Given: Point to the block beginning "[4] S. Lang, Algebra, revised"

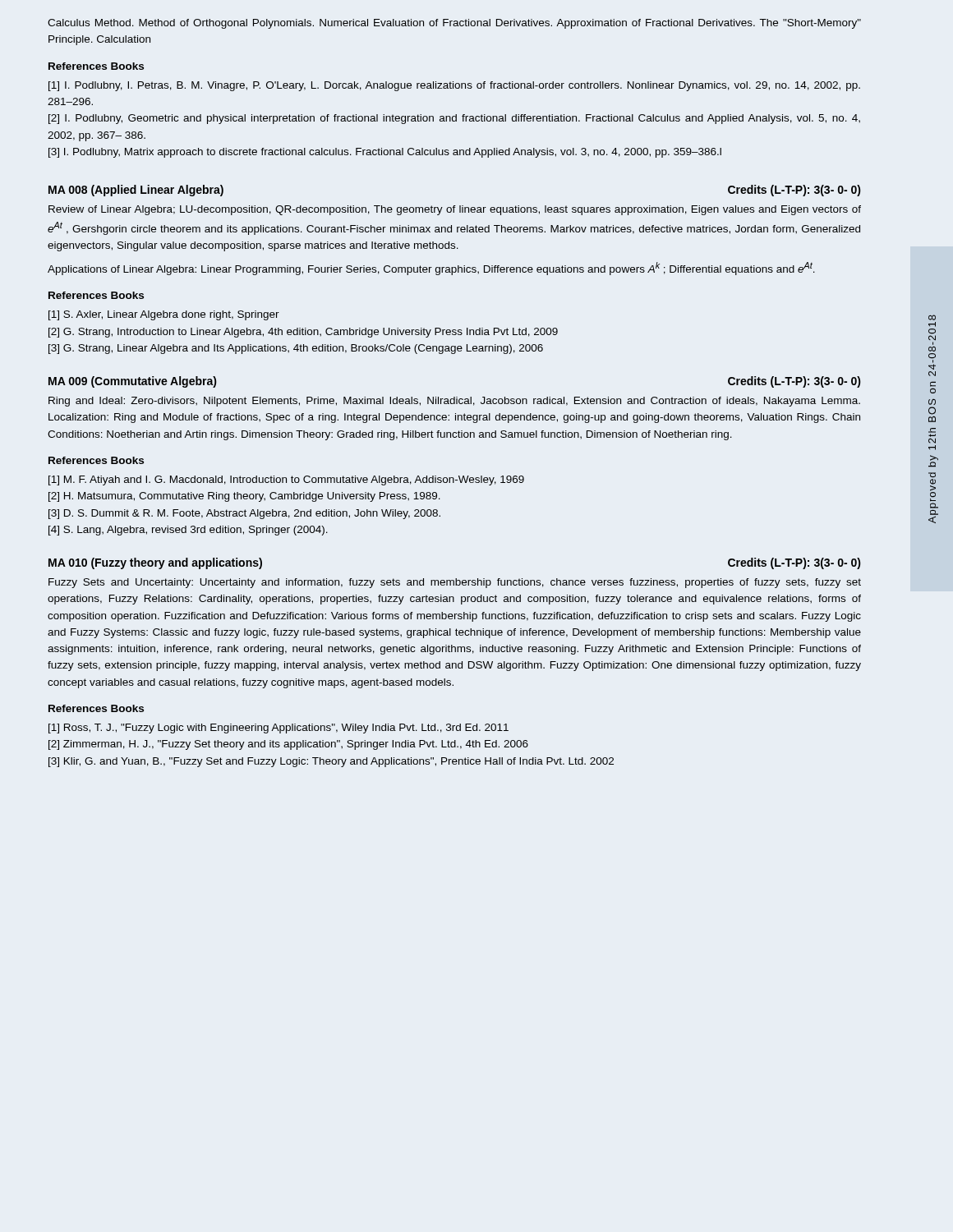Looking at the screenshot, I should (188, 531).
